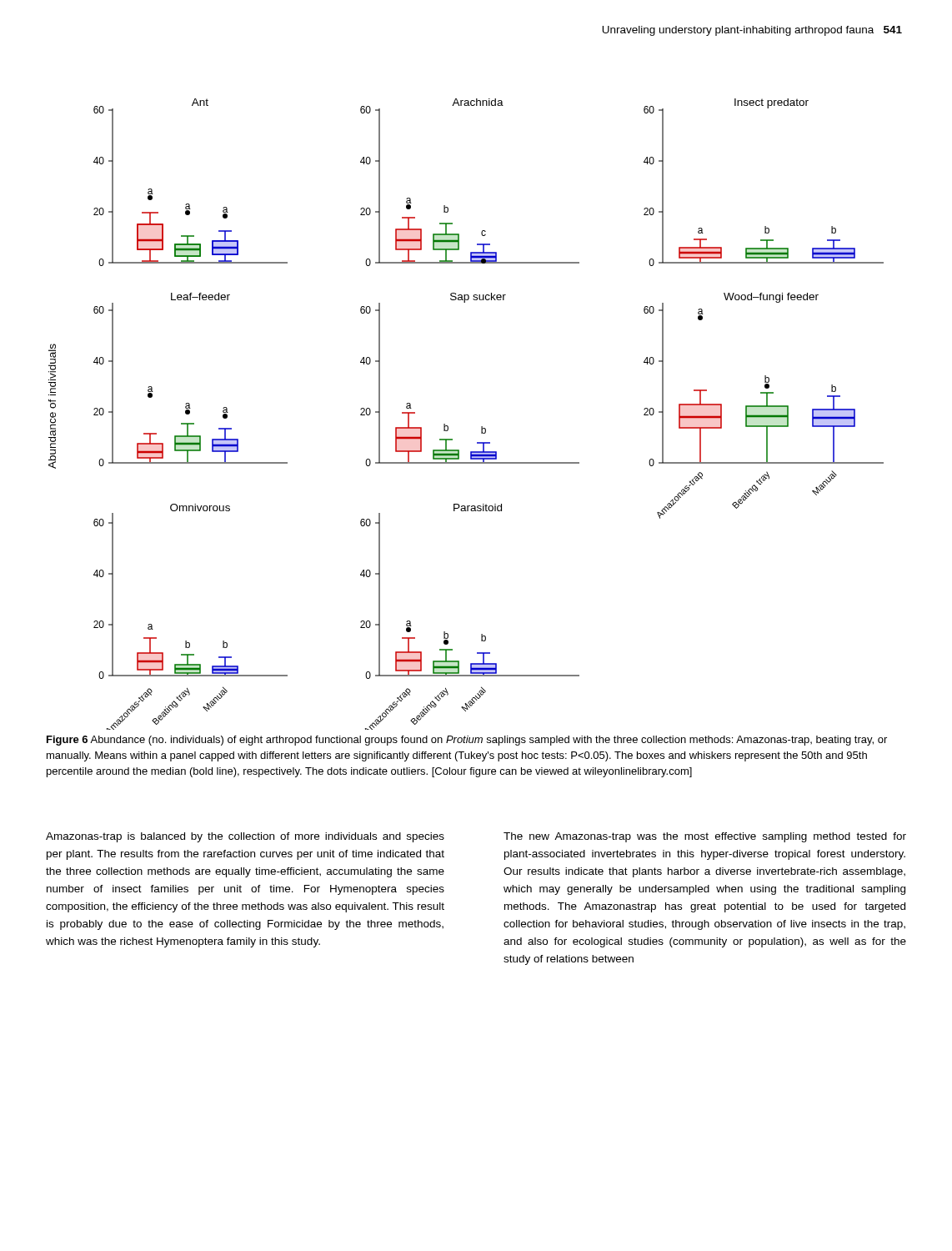This screenshot has width=952, height=1251.
Task: Find the caption on this page that starts "Figure 6 Abundance (no. individuals)"
Action: point(467,755)
